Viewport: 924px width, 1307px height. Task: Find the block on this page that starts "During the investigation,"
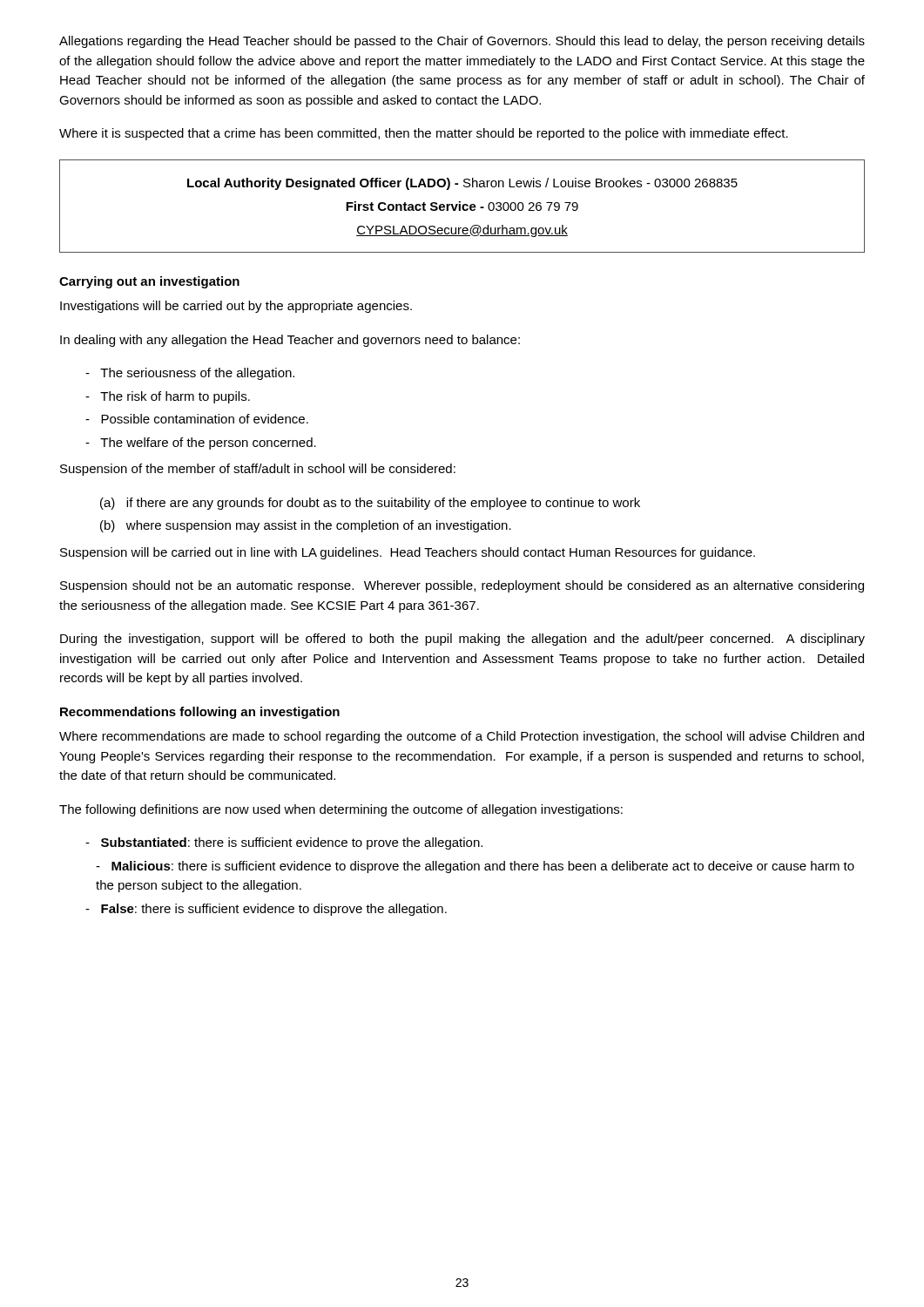point(462,658)
